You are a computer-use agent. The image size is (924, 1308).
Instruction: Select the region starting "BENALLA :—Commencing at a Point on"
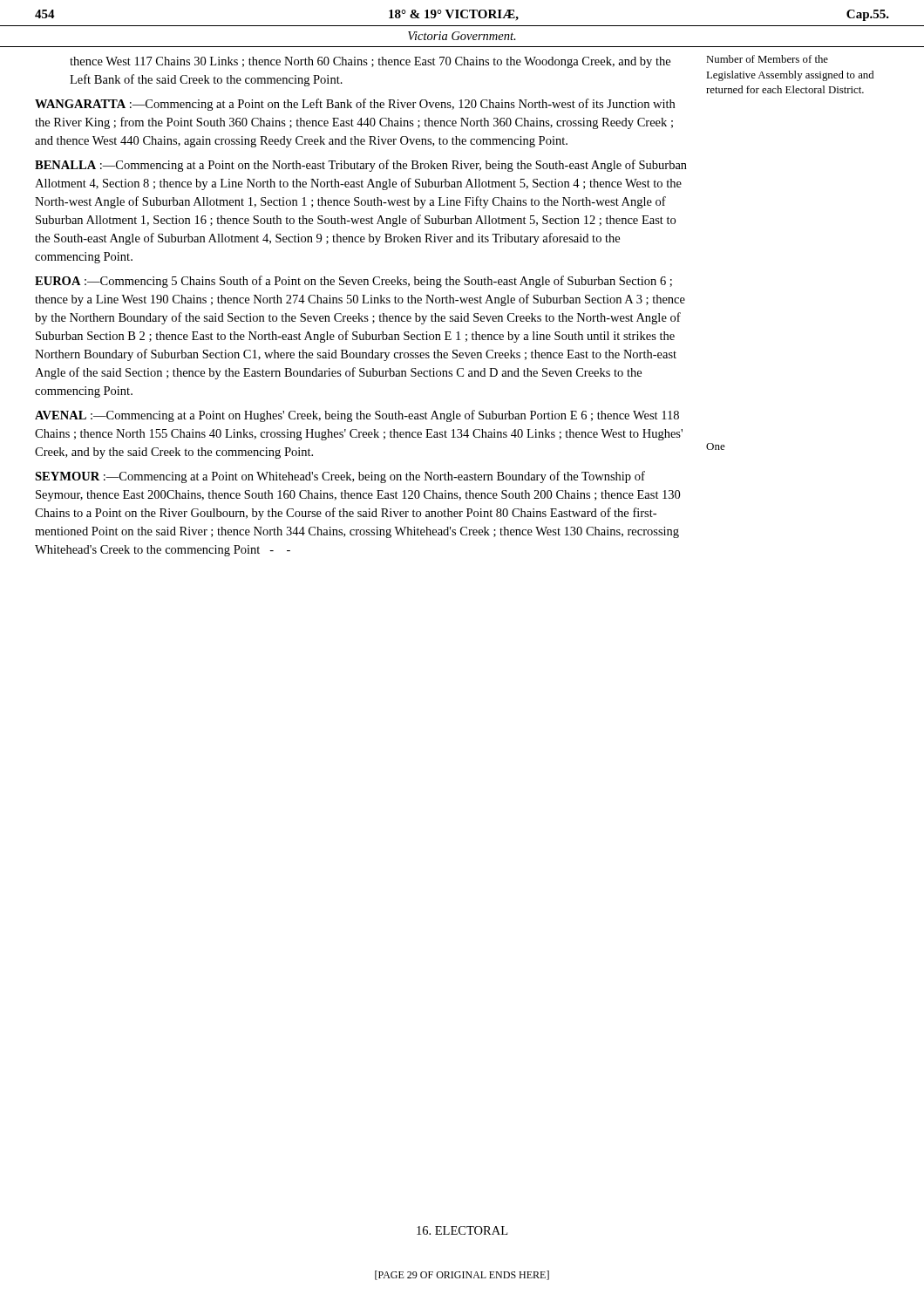tap(362, 211)
